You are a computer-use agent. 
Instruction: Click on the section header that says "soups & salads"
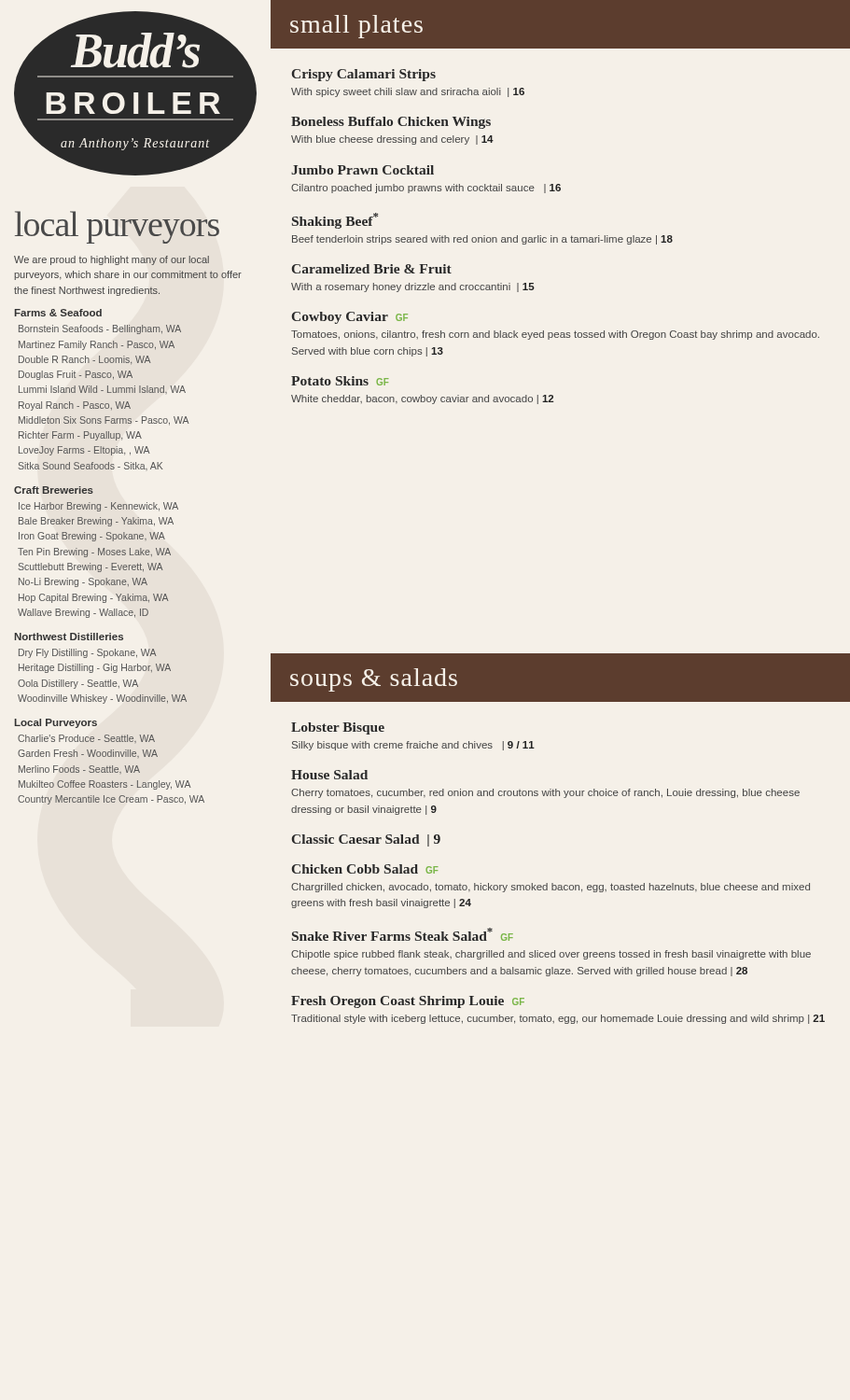coord(374,677)
